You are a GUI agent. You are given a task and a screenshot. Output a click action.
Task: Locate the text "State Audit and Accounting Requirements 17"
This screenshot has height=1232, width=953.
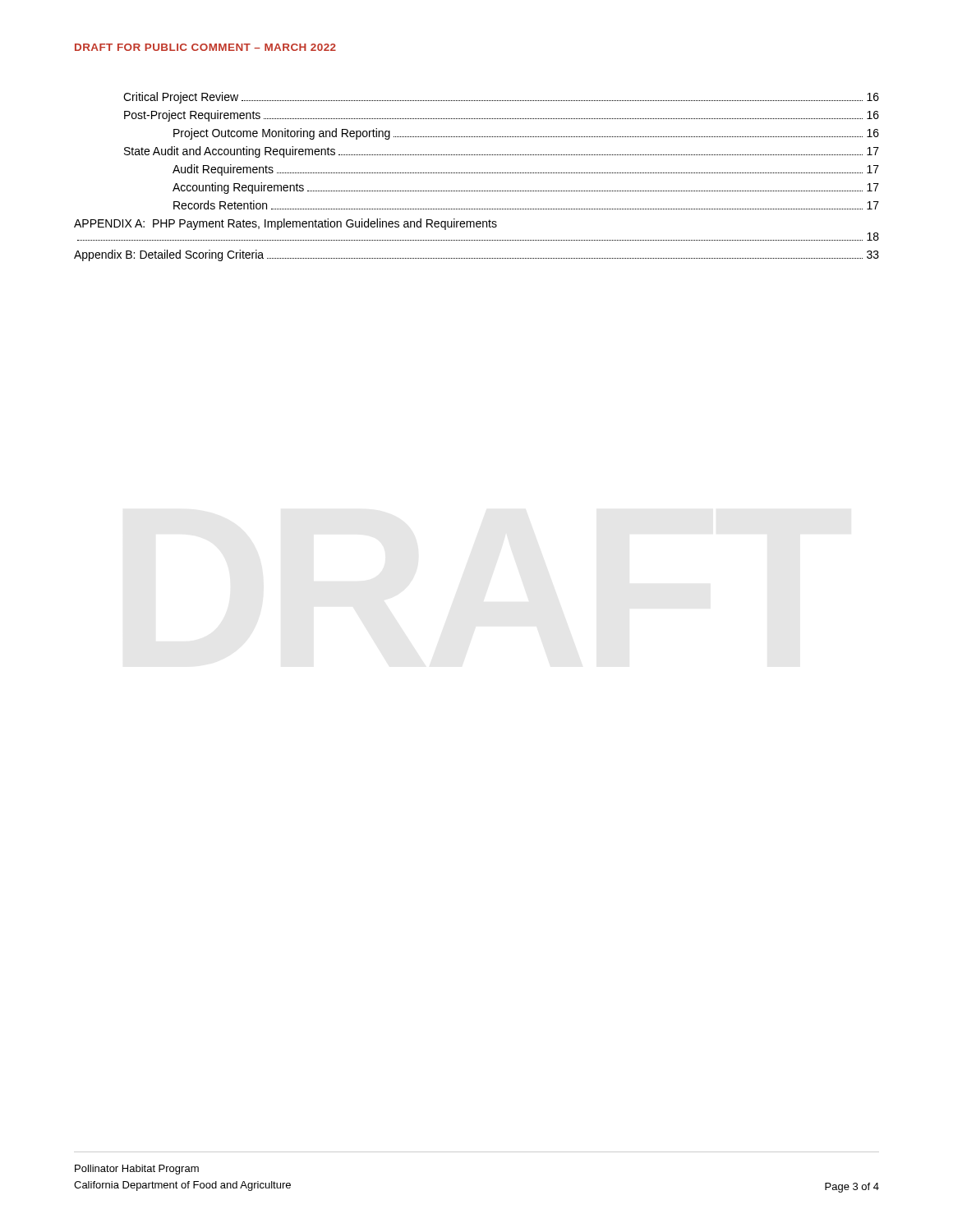[x=501, y=151]
